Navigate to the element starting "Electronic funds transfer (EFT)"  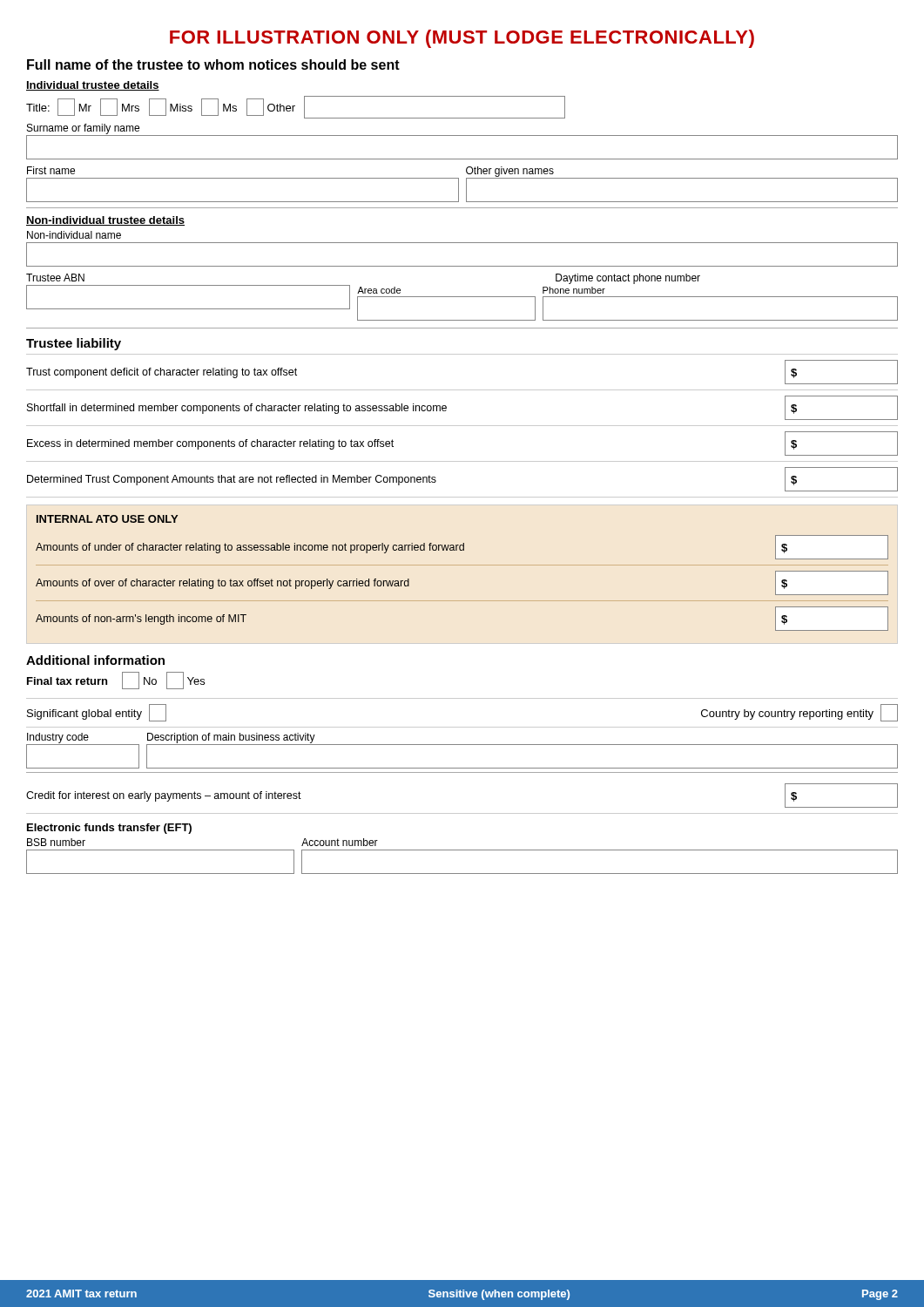(x=109, y=827)
